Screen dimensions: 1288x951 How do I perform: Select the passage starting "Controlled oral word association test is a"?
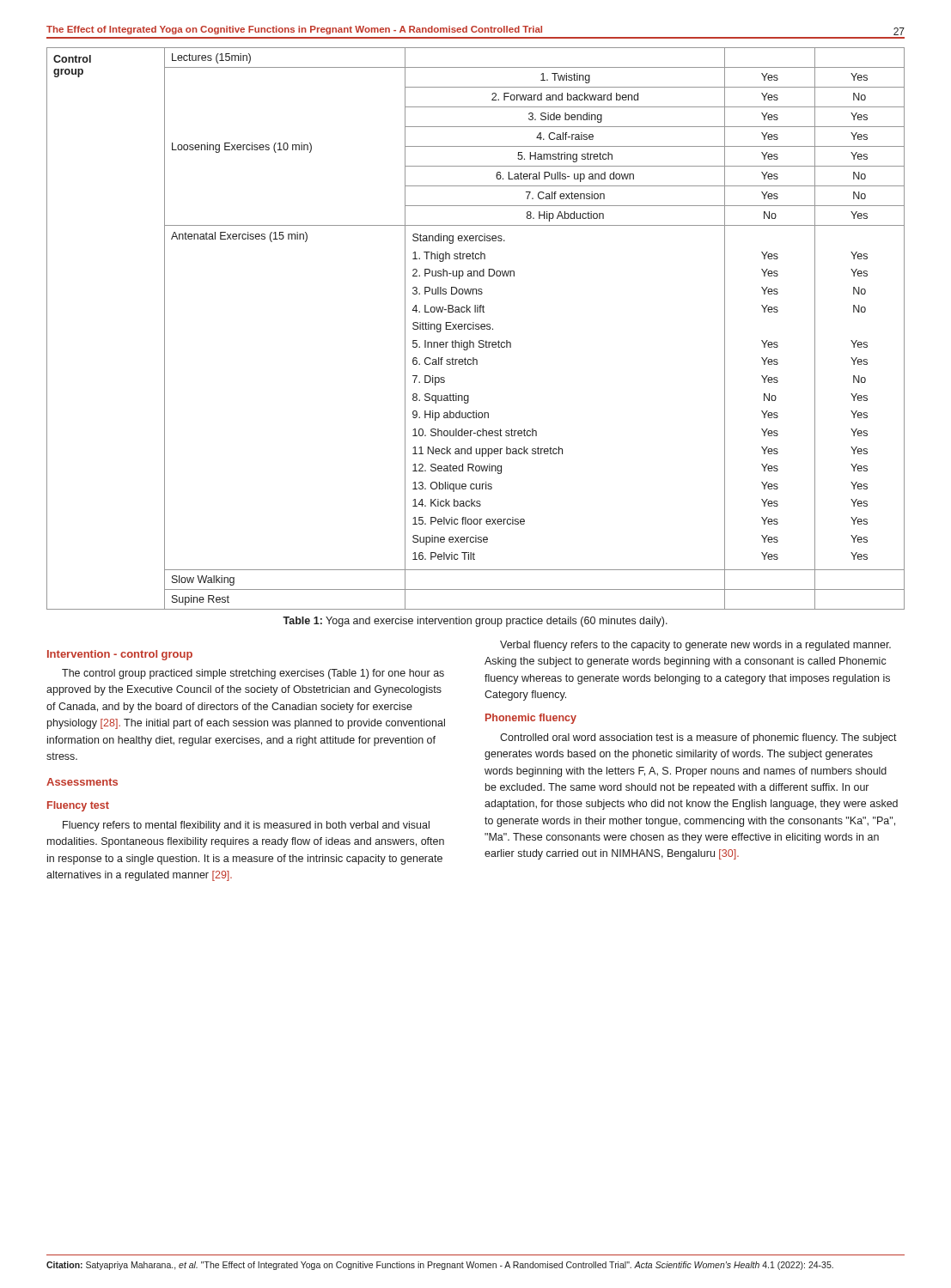691,796
